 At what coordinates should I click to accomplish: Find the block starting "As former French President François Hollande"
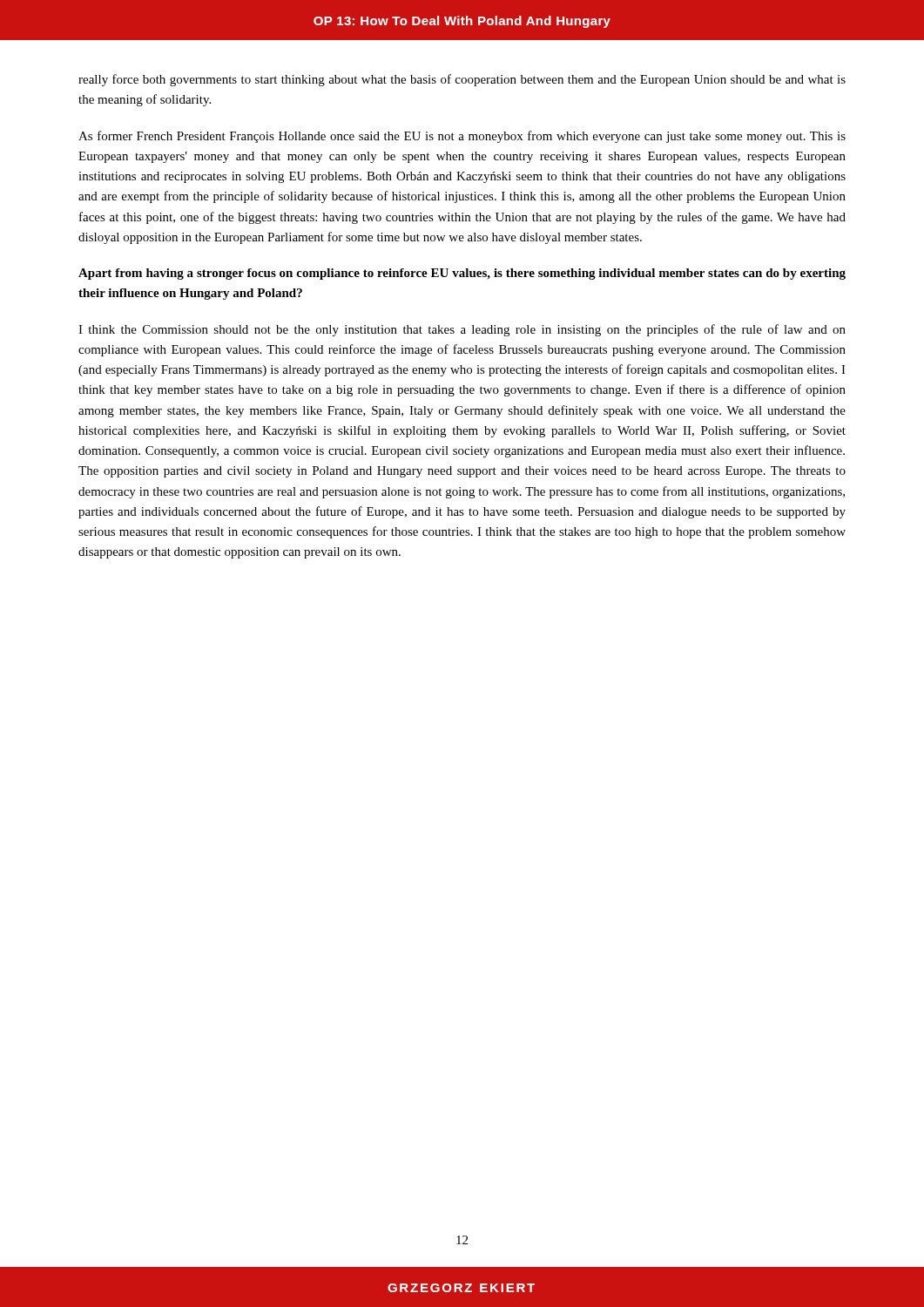(x=462, y=186)
